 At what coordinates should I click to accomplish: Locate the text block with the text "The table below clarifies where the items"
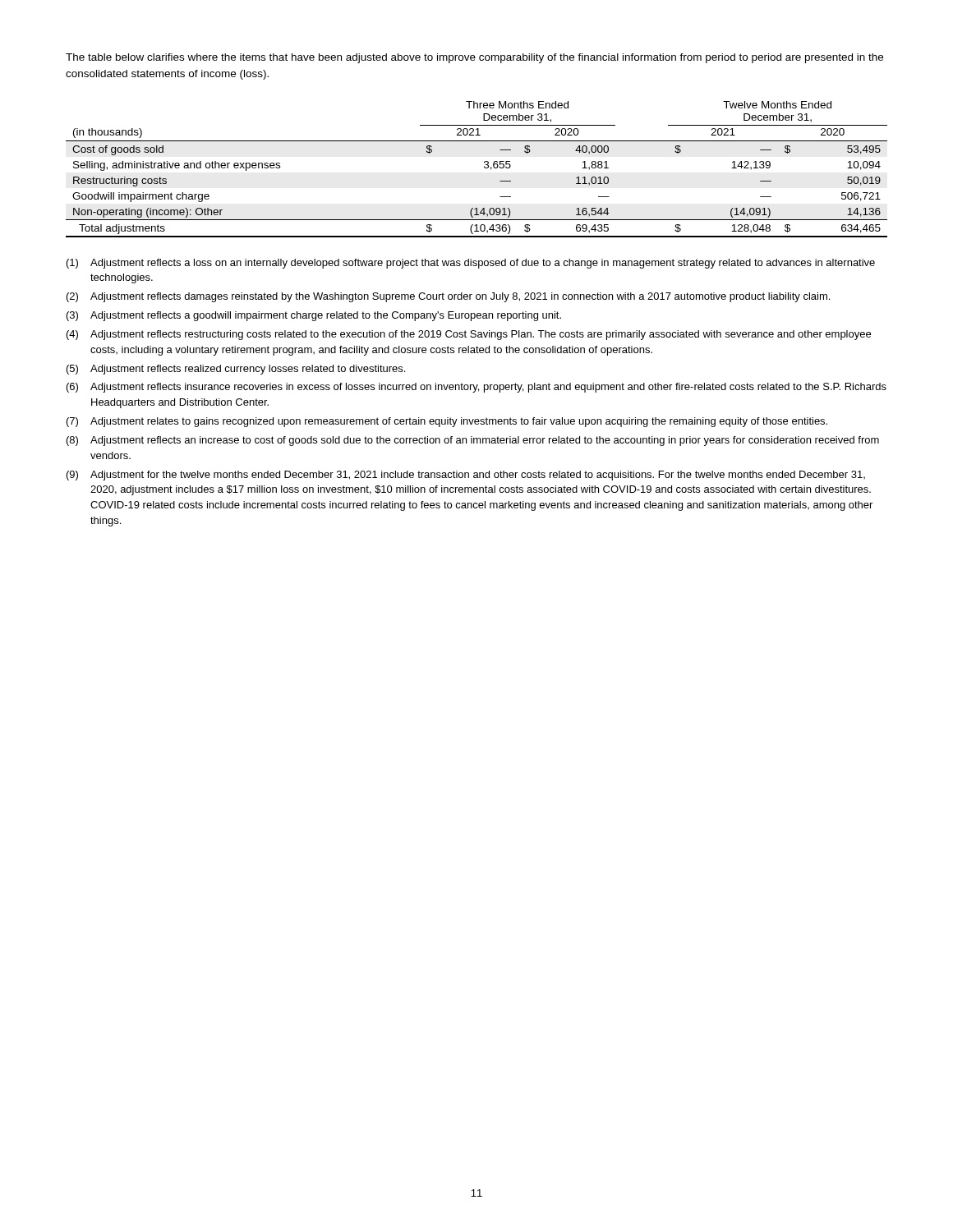click(475, 65)
